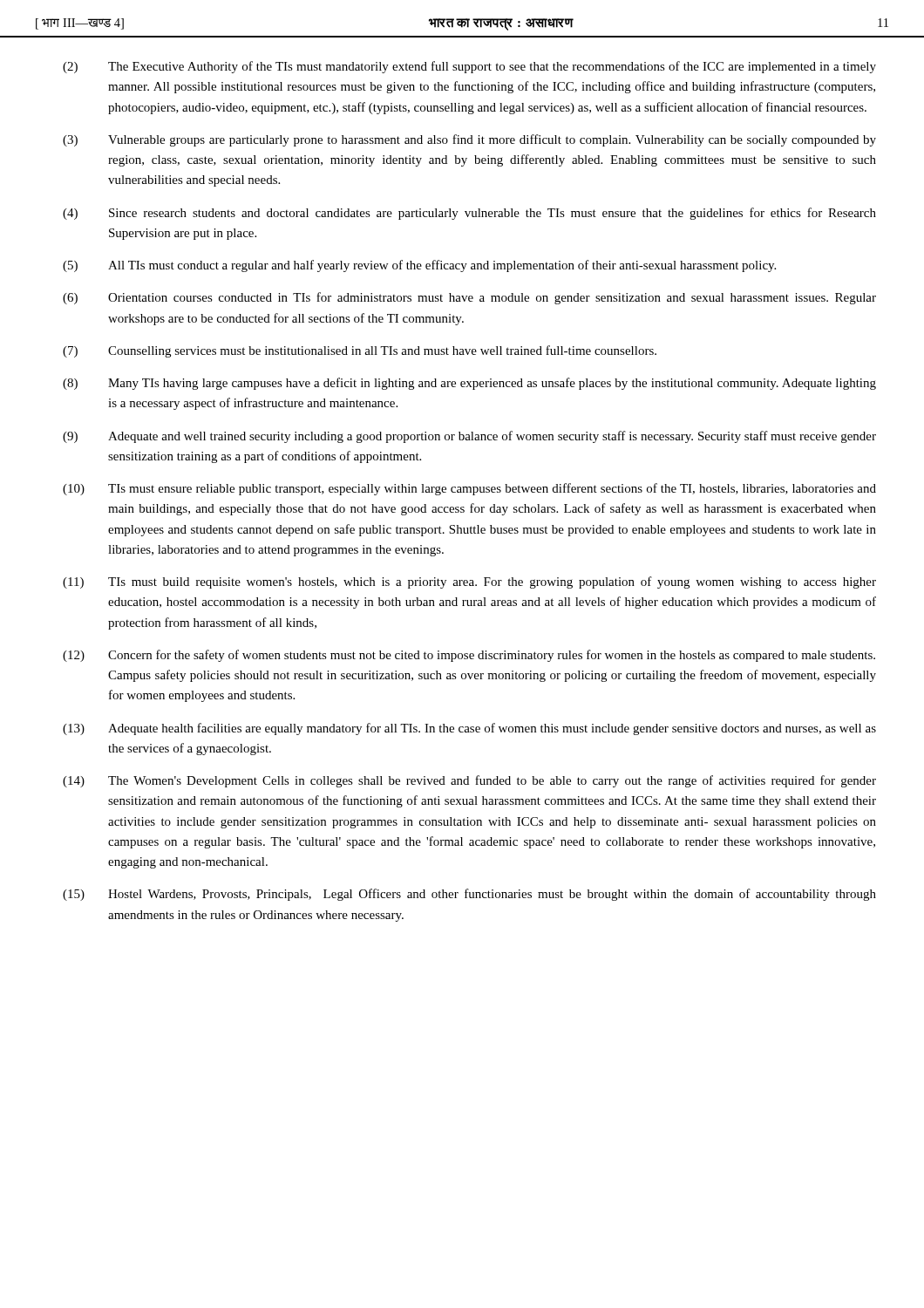This screenshot has width=924, height=1308.
Task: Where is the passage that starts "(3) Vulnerable groups are particularly"?
Action: tap(469, 160)
